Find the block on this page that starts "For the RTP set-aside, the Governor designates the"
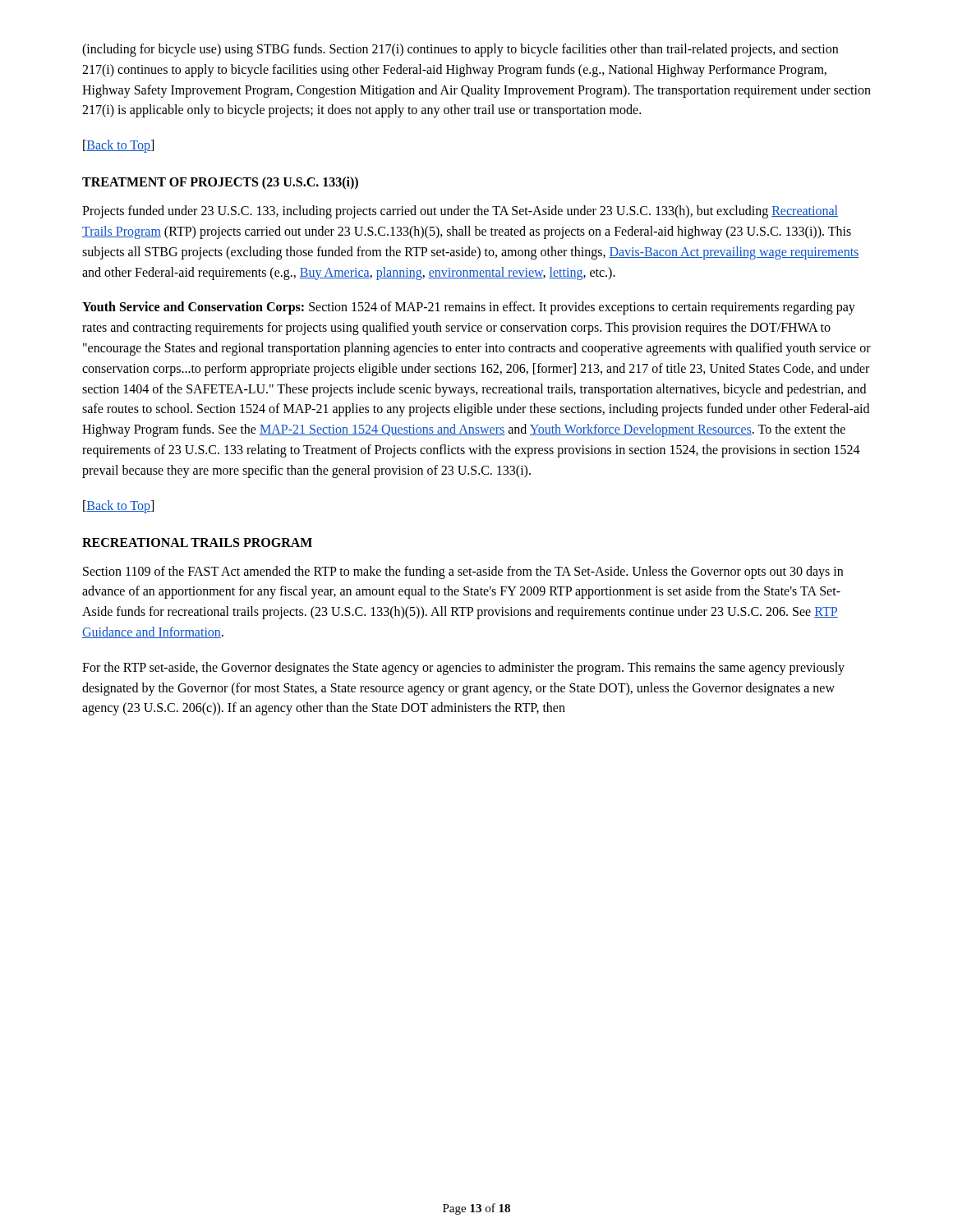 coord(463,687)
